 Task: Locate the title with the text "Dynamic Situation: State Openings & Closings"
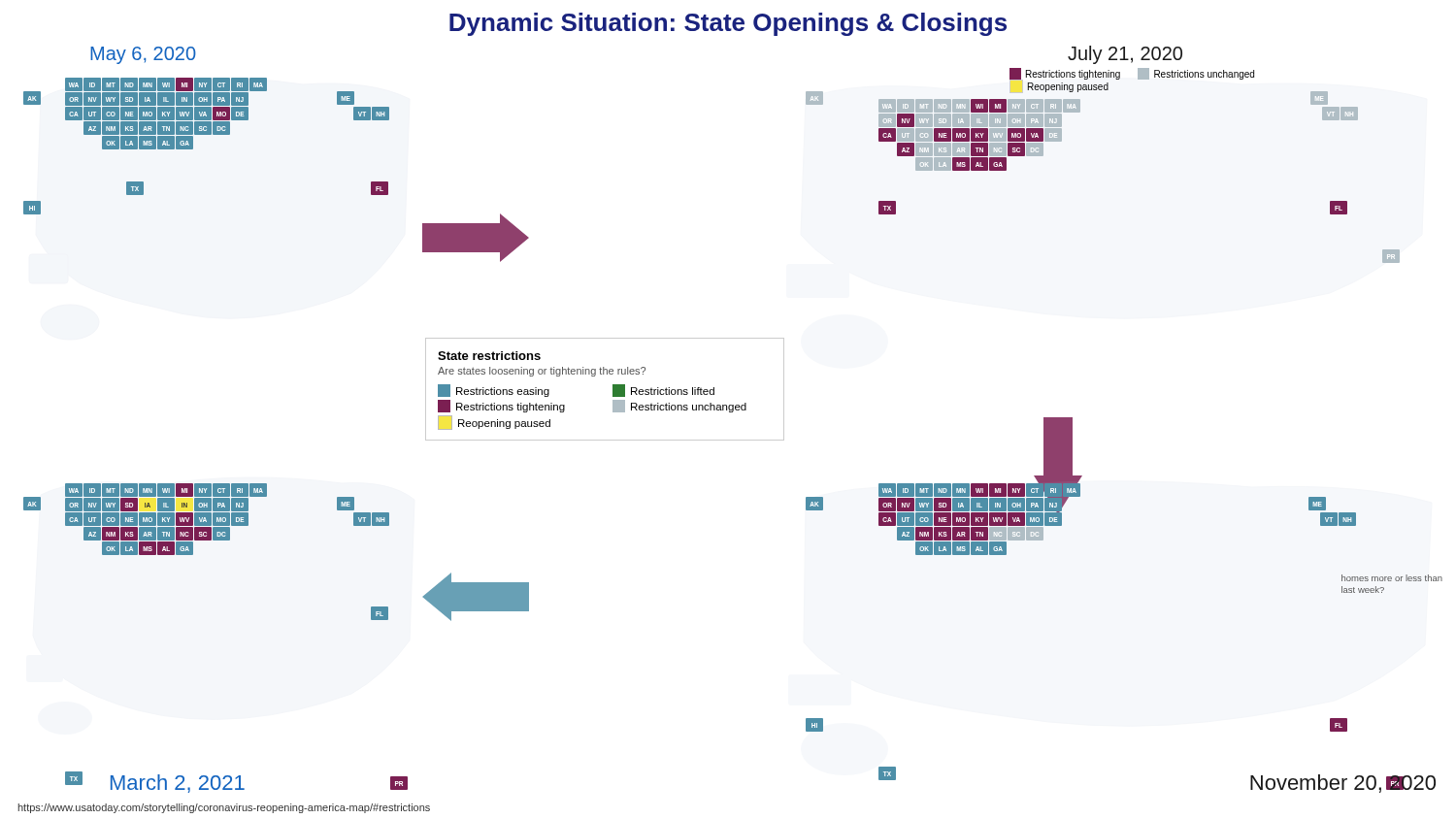(728, 22)
